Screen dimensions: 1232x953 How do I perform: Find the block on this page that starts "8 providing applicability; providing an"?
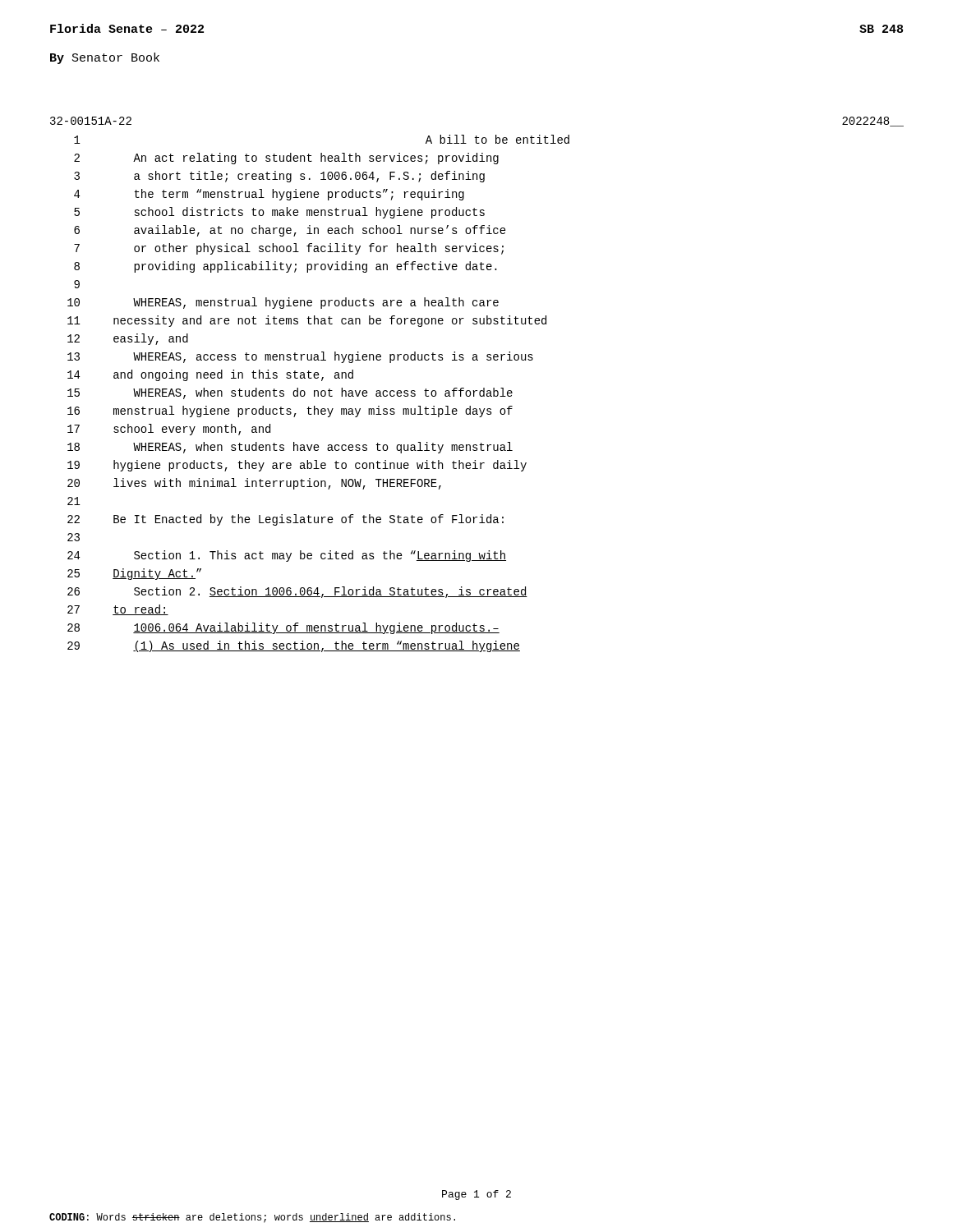pos(476,267)
